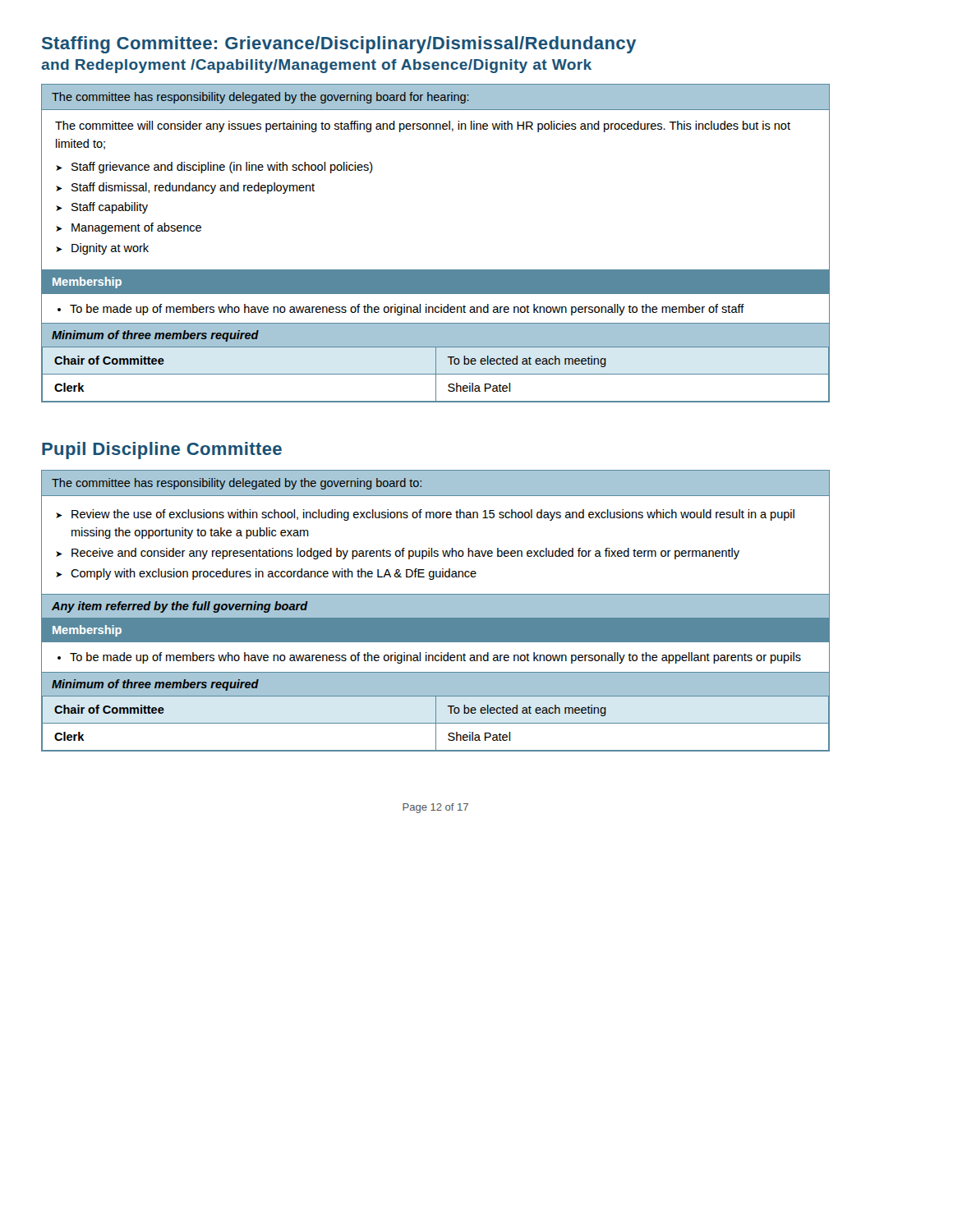Image resolution: width=953 pixels, height=1232 pixels.
Task: Click where it says "Pupil Discipline Committee"
Action: pyautogui.click(x=162, y=449)
